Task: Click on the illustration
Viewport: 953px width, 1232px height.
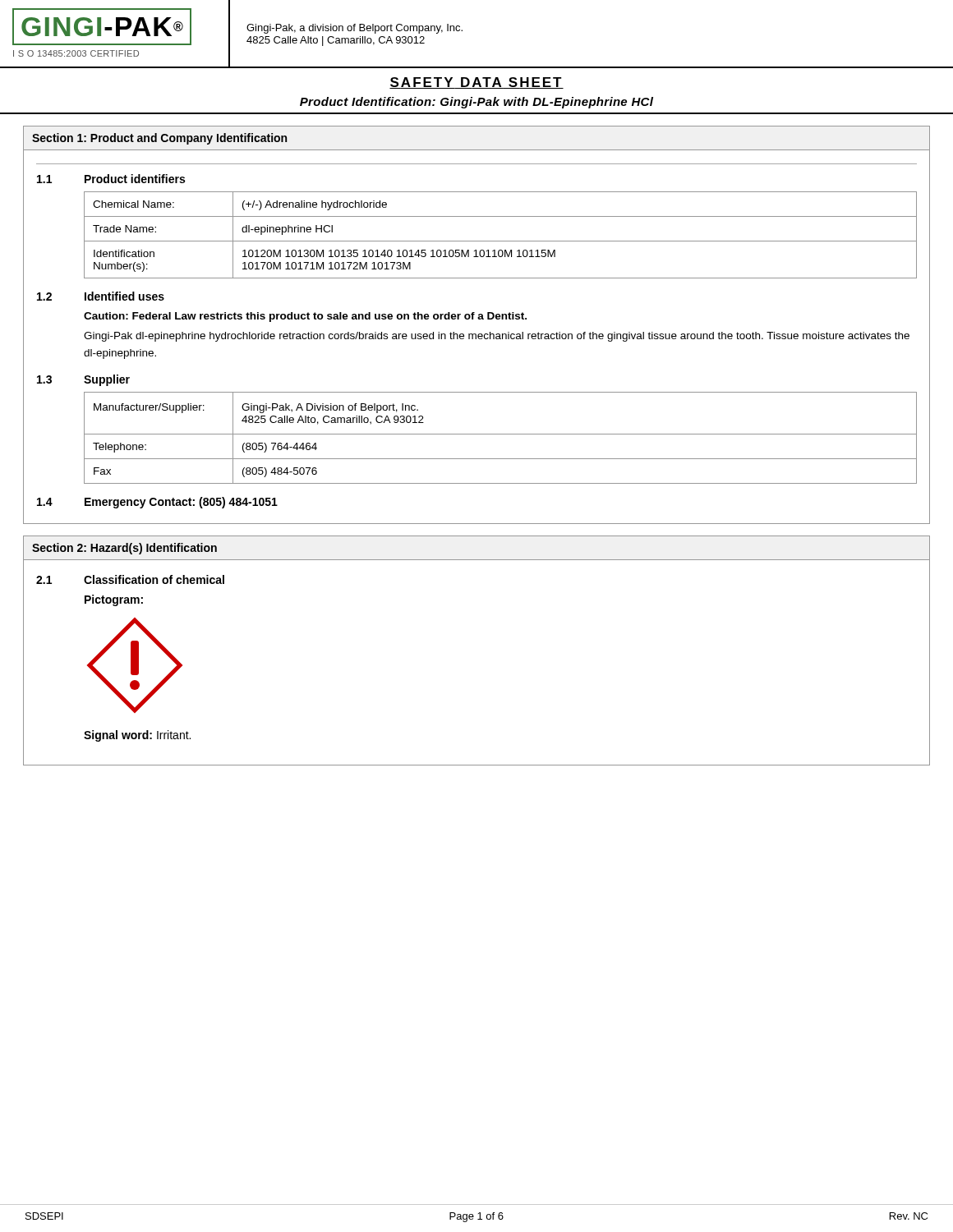Action: pos(501,666)
